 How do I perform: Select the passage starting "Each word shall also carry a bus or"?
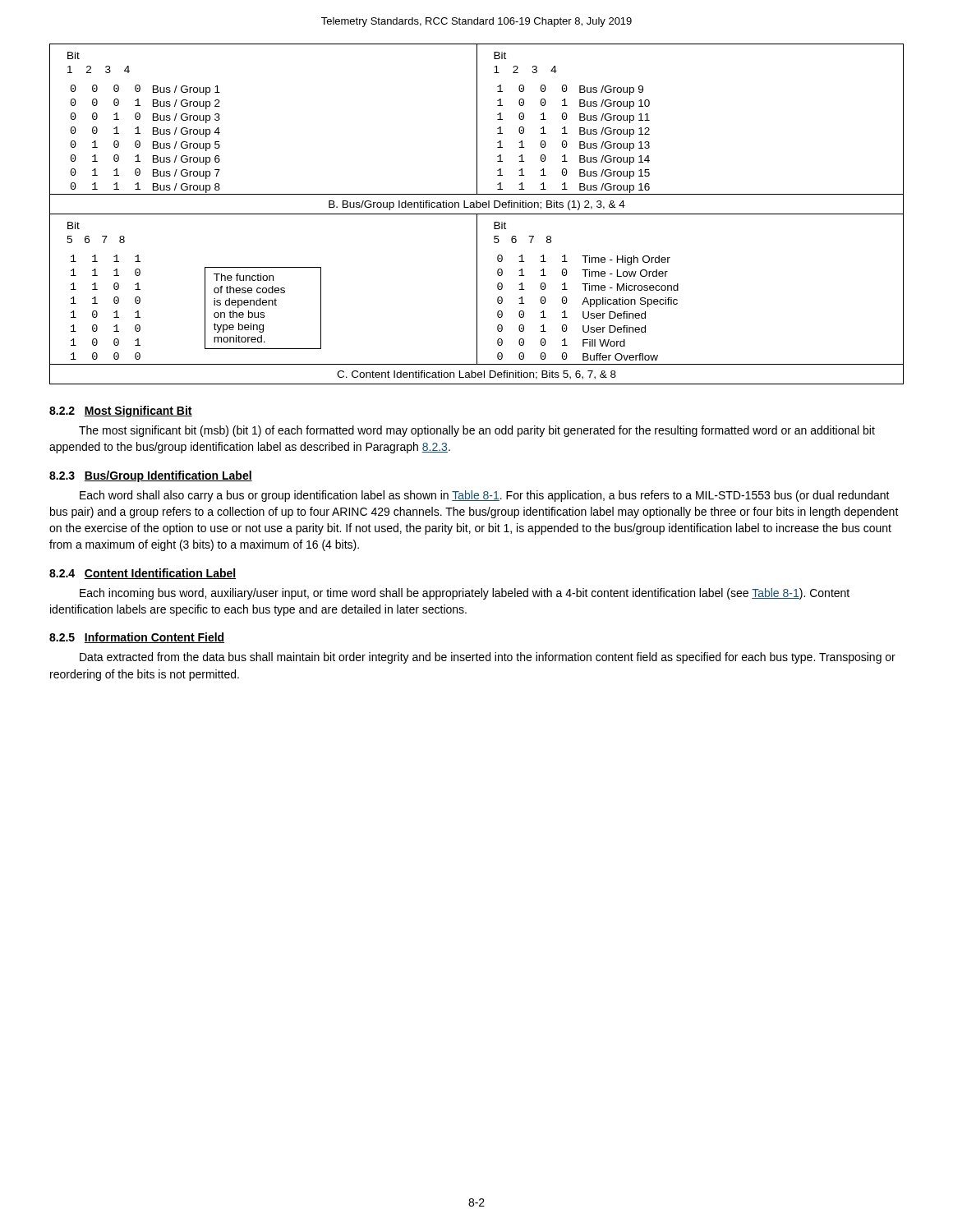click(474, 520)
